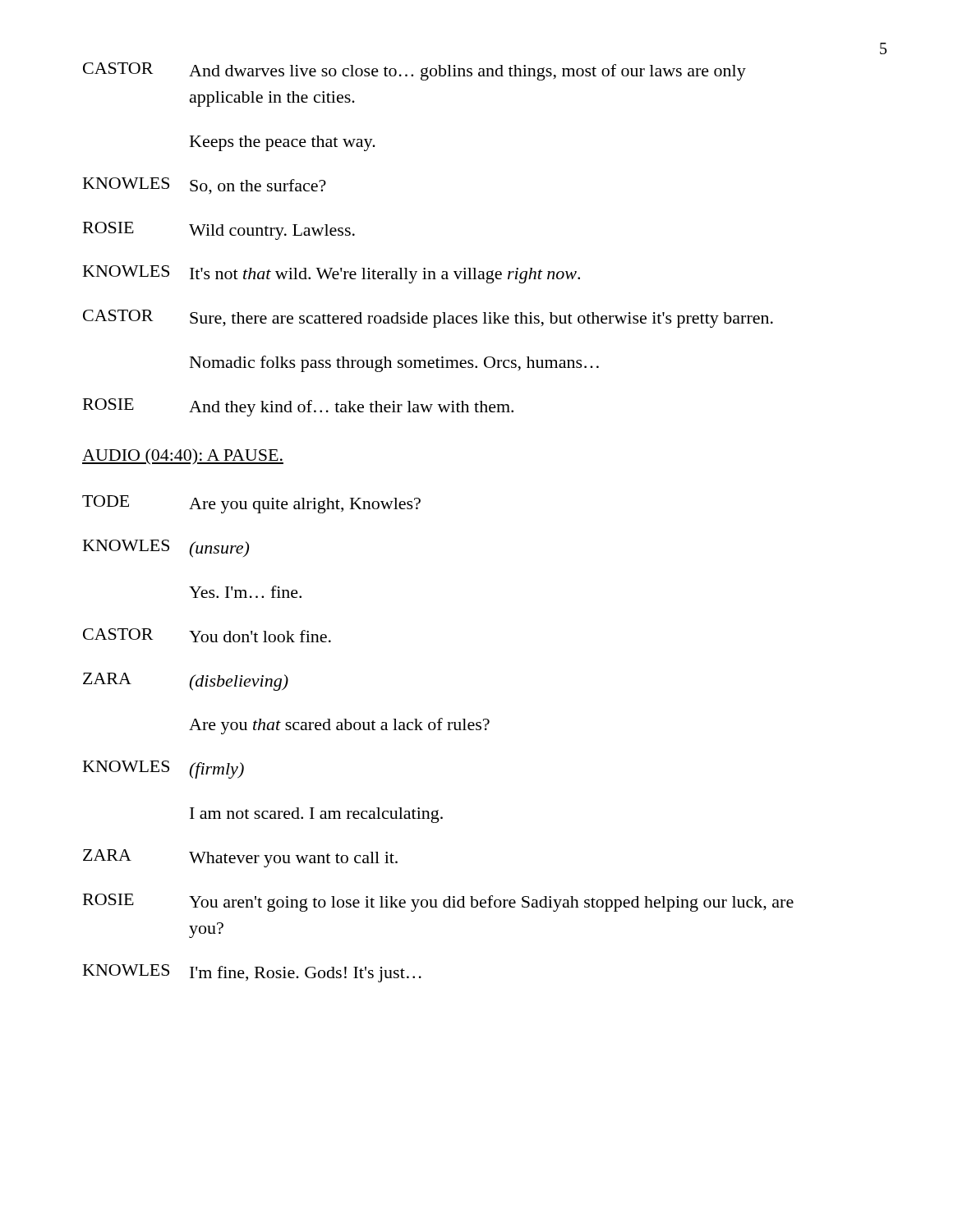Viewport: 953px width, 1232px height.
Task: Locate the text block containing "ROSIE And they kind of… take"
Action: (440, 407)
